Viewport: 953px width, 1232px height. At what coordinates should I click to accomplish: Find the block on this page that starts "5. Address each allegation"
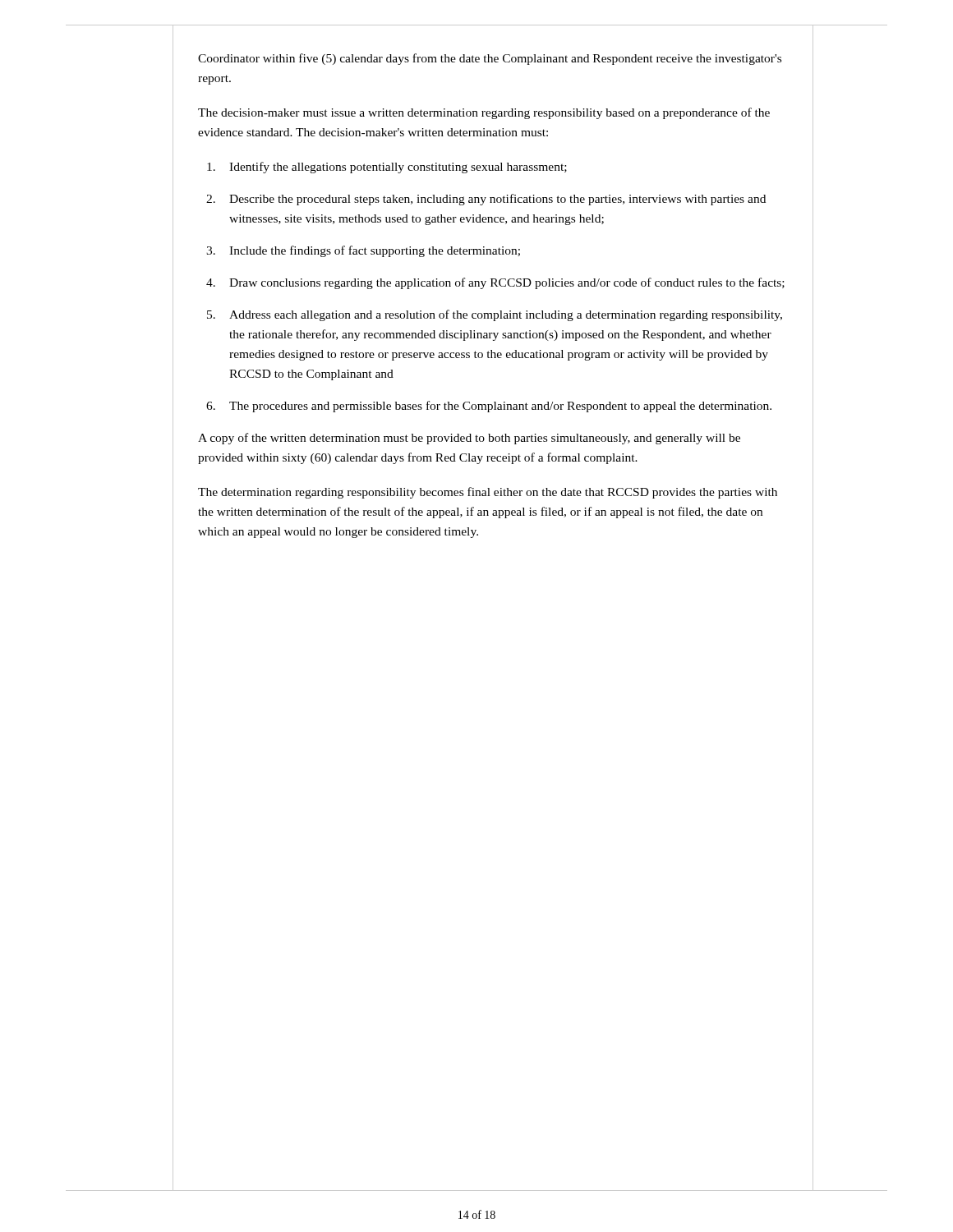pos(497,344)
